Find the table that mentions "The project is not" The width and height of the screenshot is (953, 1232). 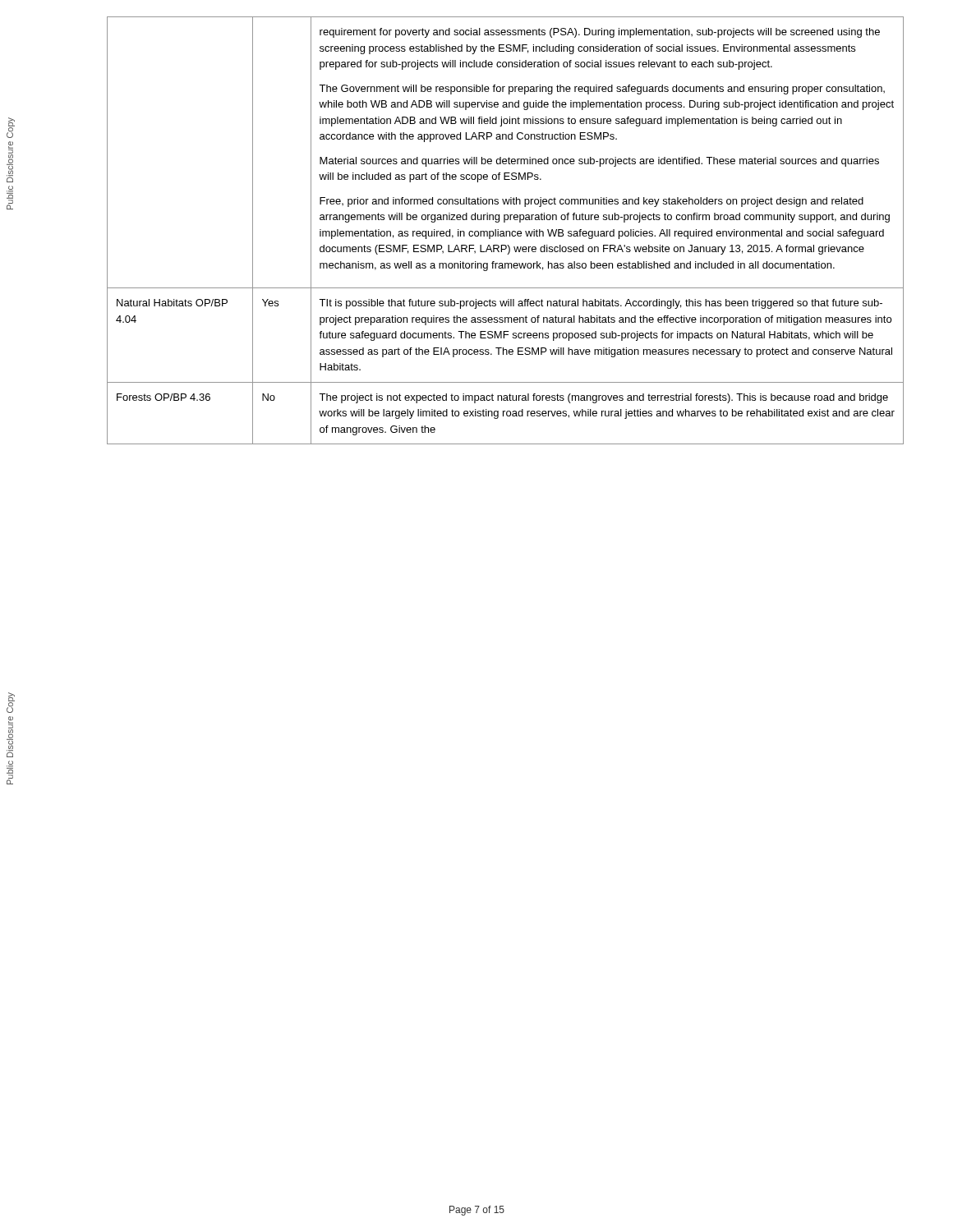pyautogui.click(x=505, y=230)
